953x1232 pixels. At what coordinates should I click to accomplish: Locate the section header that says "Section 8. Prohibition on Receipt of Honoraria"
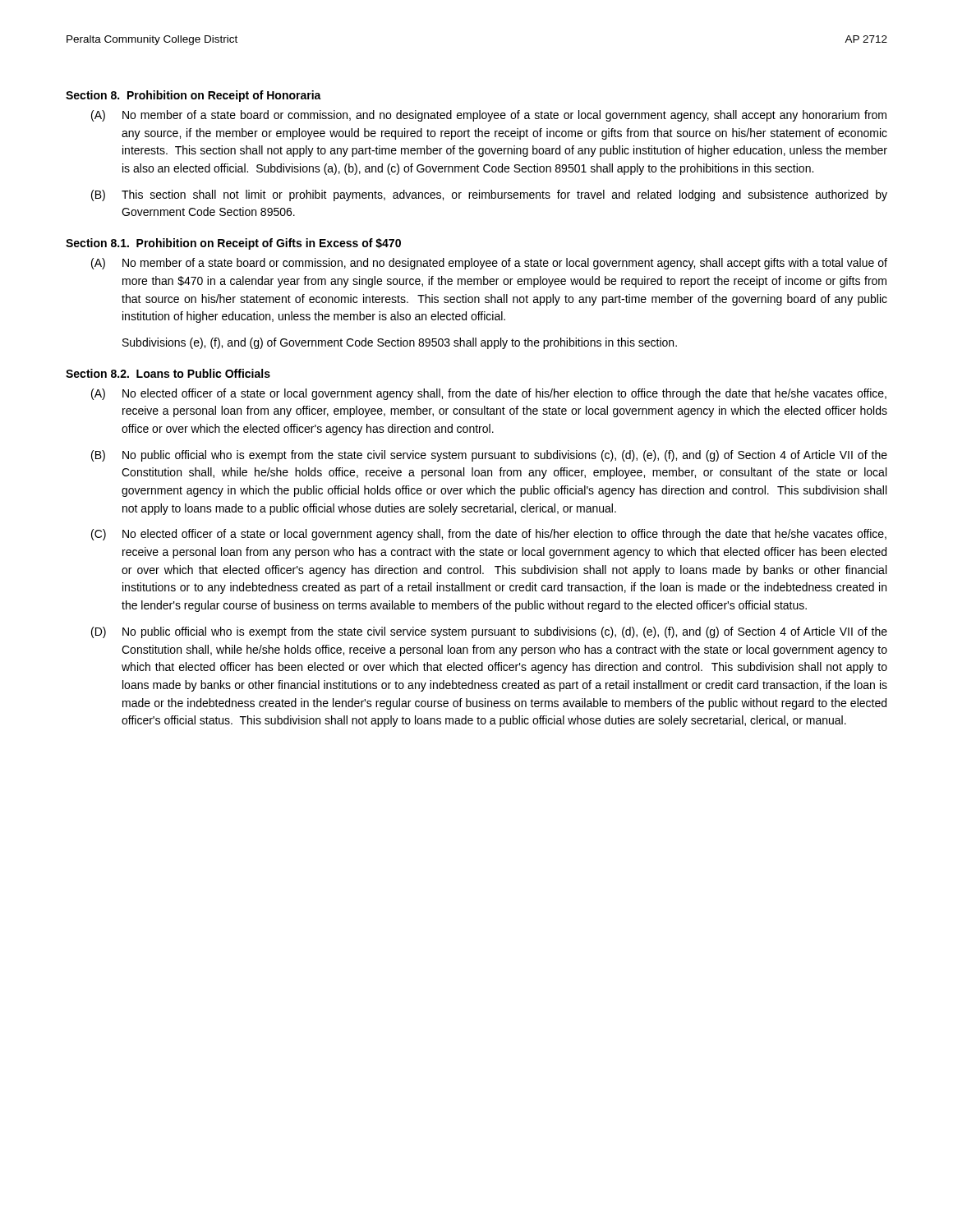(x=193, y=95)
